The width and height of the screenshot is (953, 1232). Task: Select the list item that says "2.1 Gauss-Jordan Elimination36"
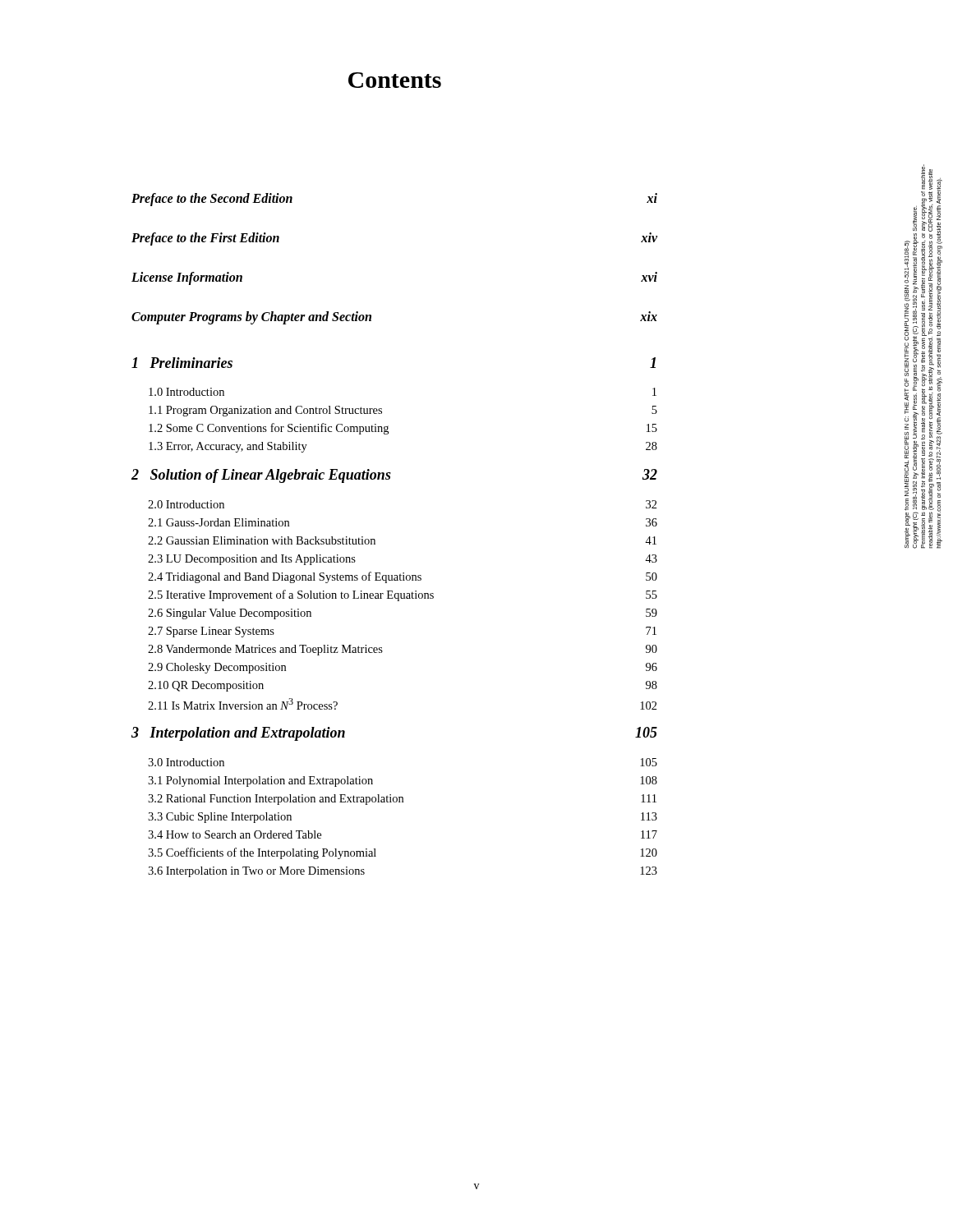214,522
